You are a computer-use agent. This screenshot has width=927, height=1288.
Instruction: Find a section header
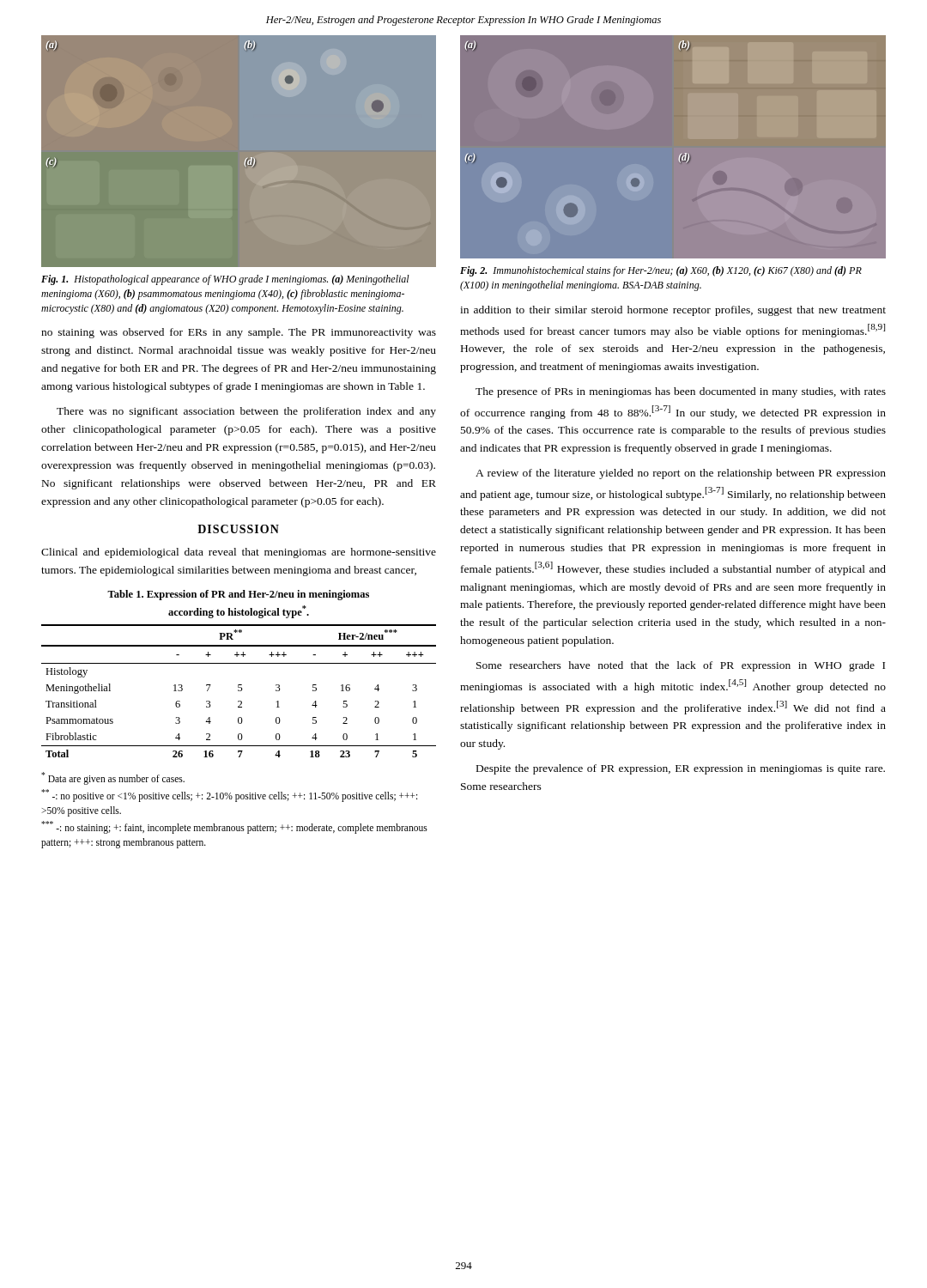[x=239, y=529]
